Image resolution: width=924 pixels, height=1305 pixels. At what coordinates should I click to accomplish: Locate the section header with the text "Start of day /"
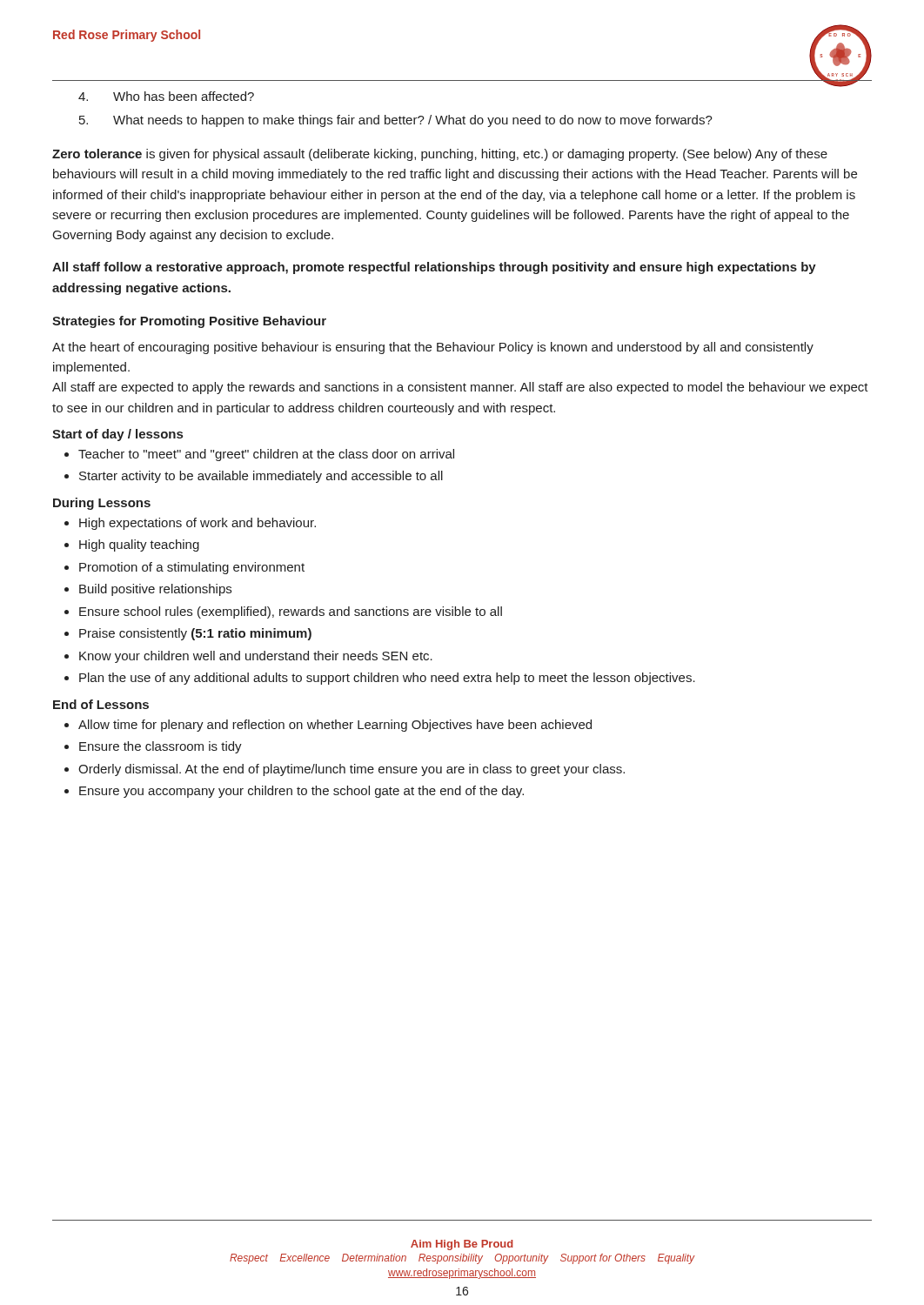[x=118, y=433]
